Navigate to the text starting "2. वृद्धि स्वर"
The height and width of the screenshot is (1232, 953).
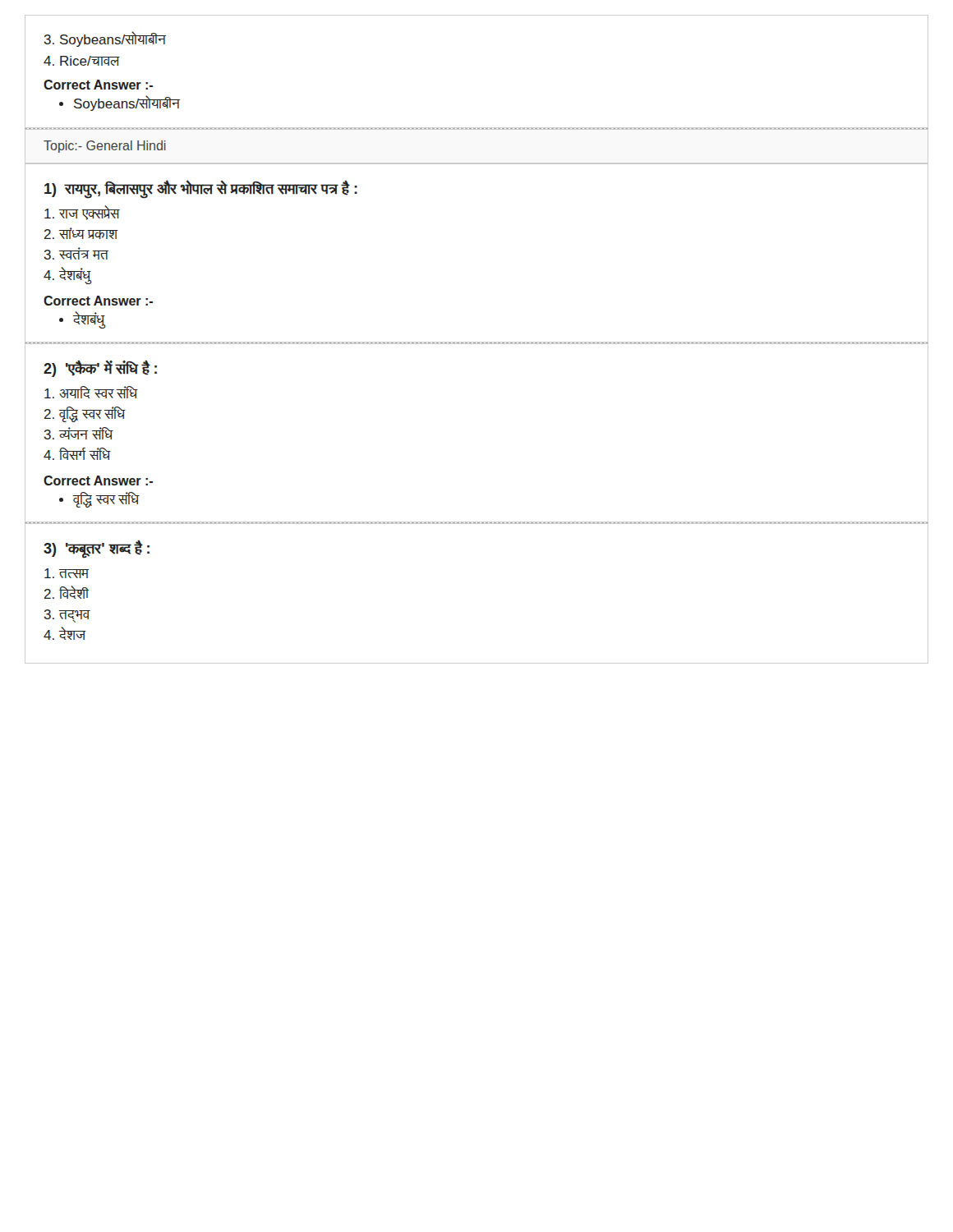[x=84, y=414]
